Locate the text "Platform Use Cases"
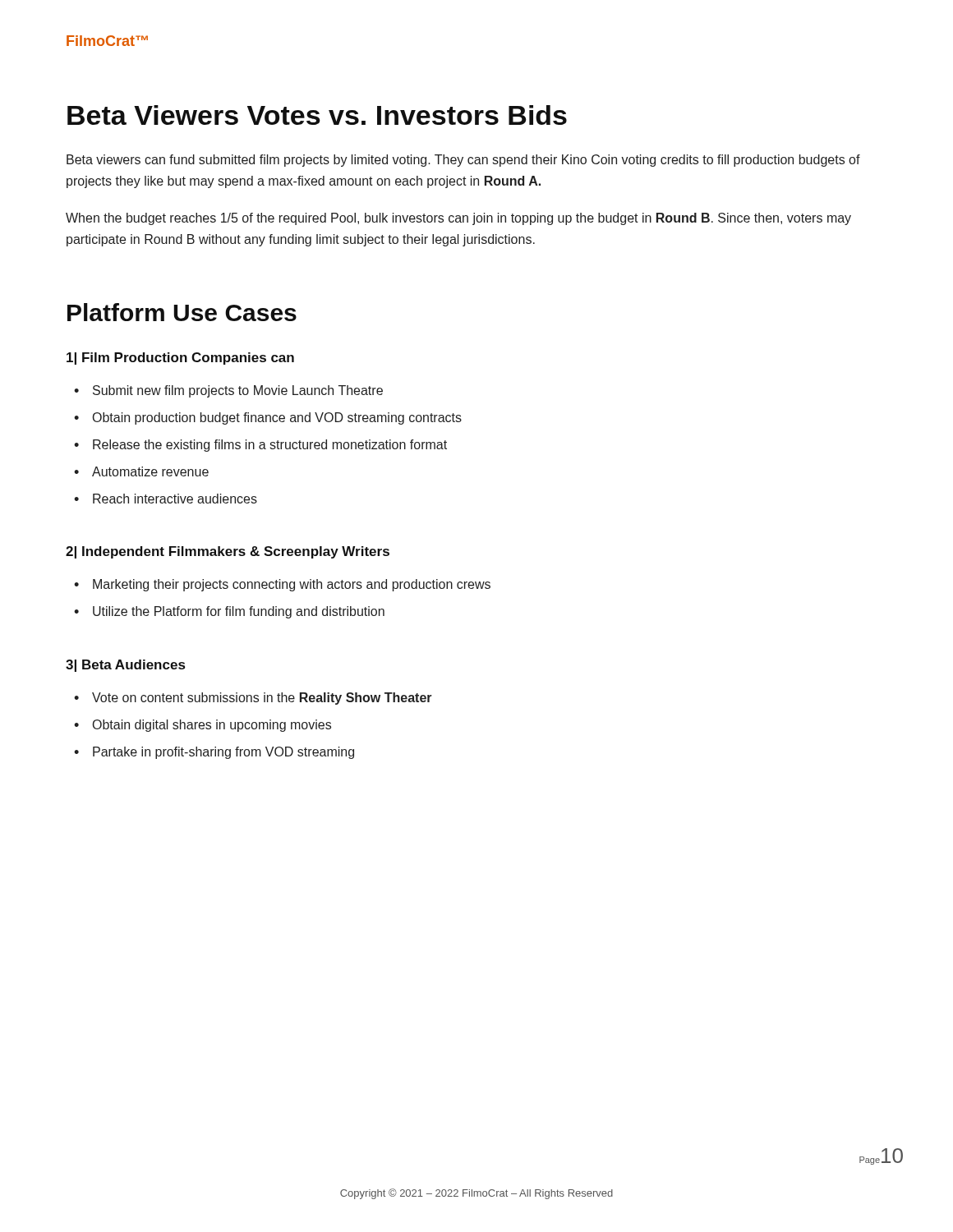This screenshot has width=953, height=1232. coord(181,313)
